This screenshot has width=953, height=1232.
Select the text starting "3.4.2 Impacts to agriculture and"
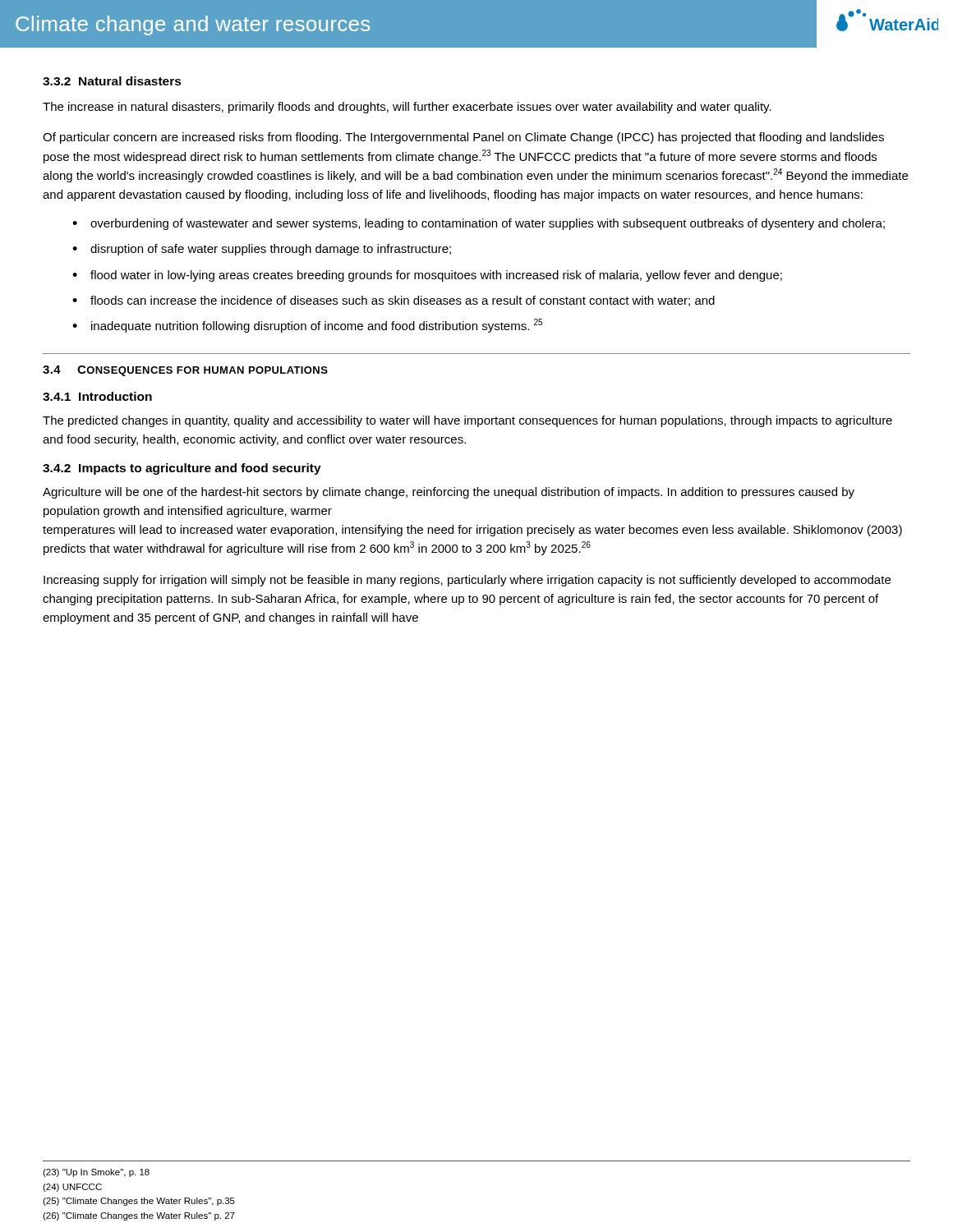[182, 467]
